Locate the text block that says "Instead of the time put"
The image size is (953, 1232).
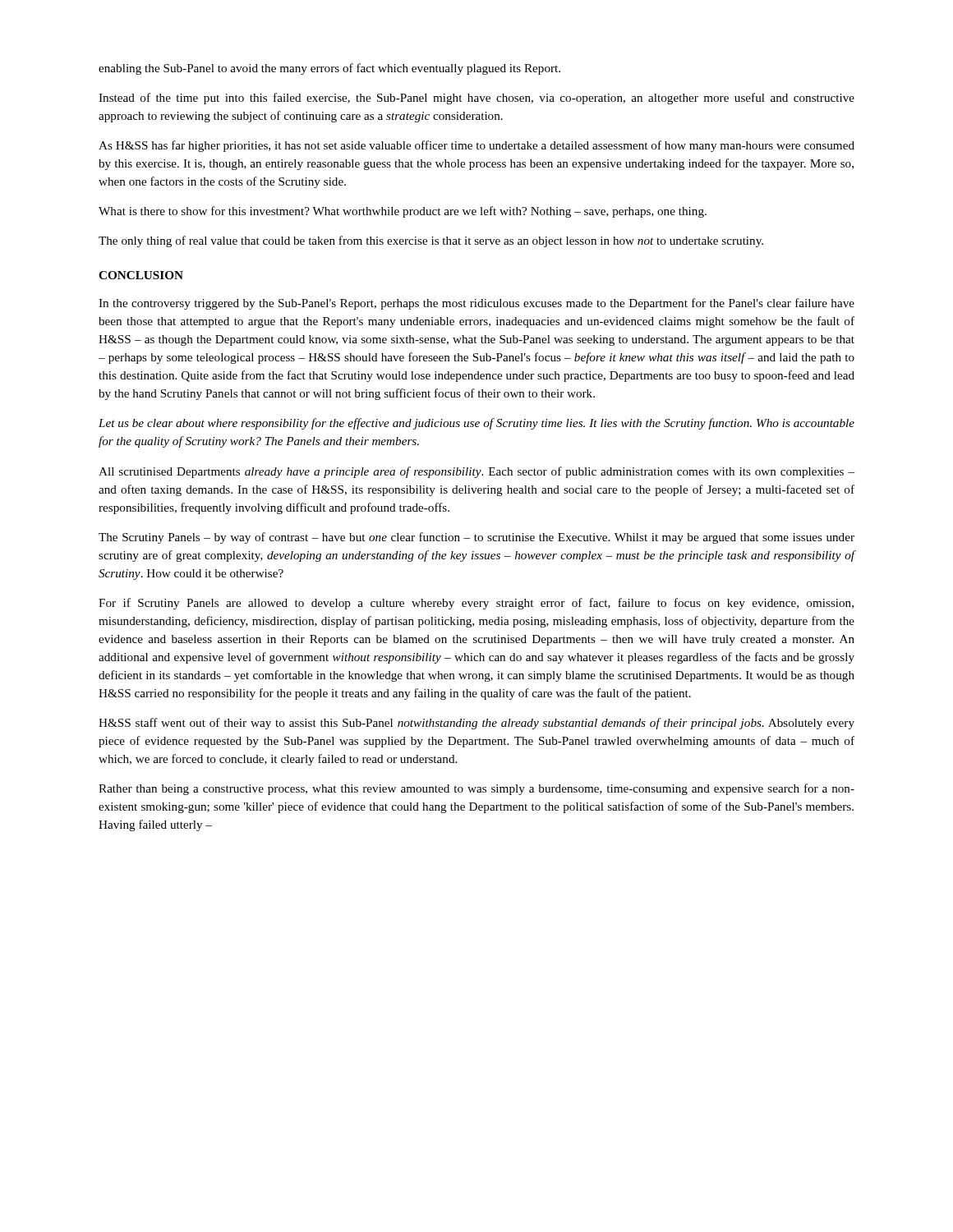coord(476,106)
